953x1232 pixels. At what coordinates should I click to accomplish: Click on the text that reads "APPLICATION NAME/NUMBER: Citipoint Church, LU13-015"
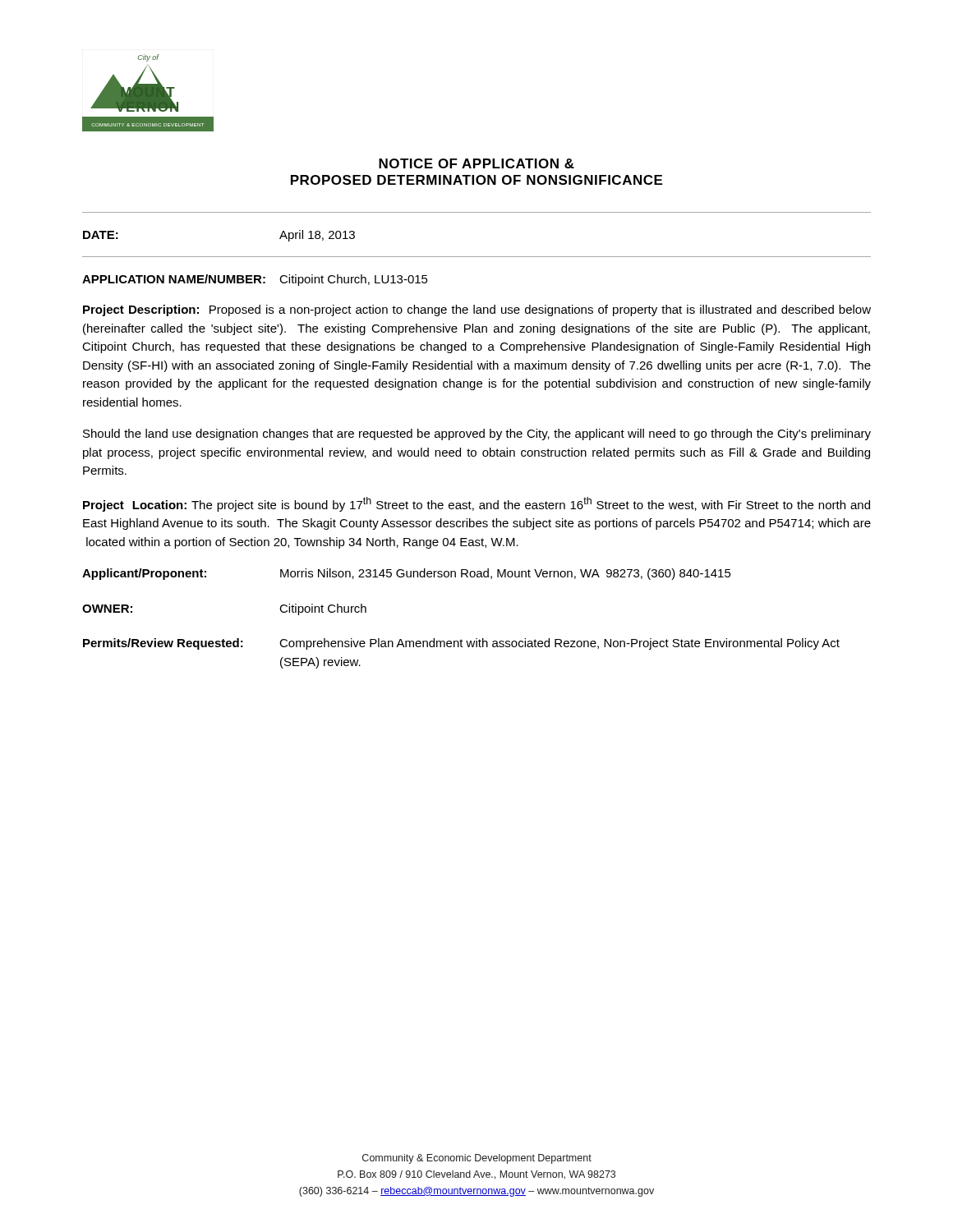click(x=255, y=279)
